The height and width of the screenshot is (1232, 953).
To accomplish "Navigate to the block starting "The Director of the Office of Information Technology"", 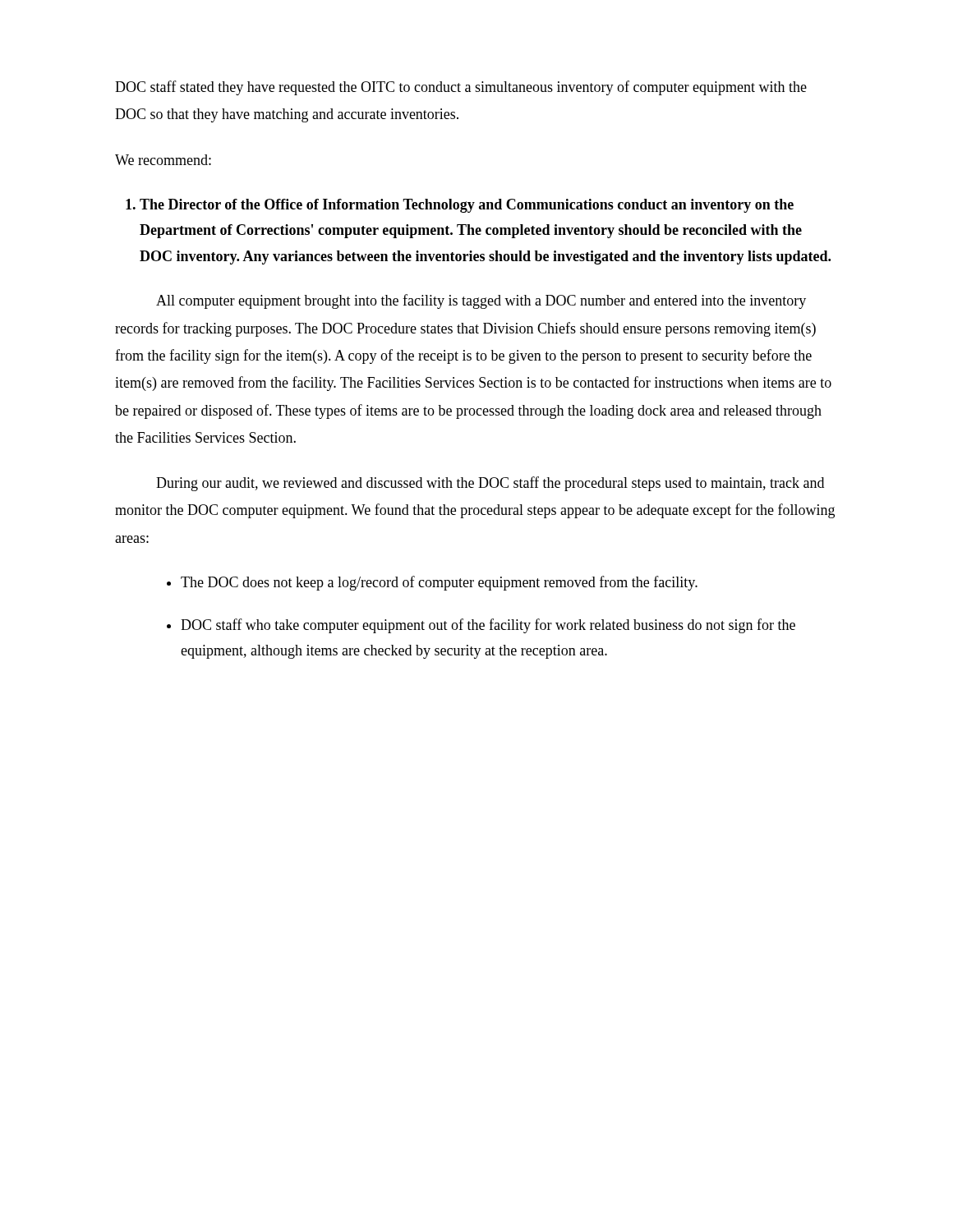I will [x=476, y=231].
